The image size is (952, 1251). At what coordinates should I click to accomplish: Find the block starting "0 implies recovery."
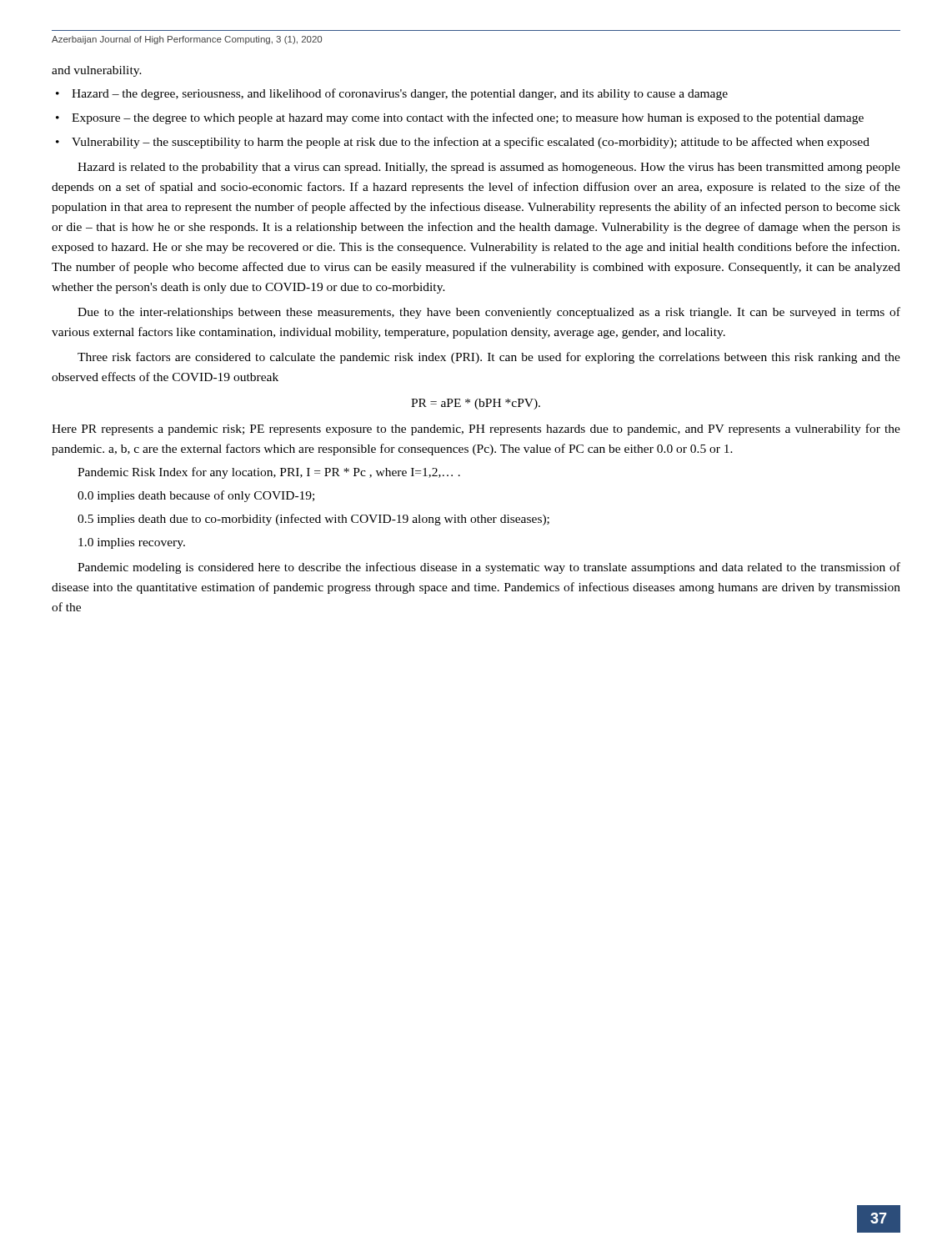point(132,542)
